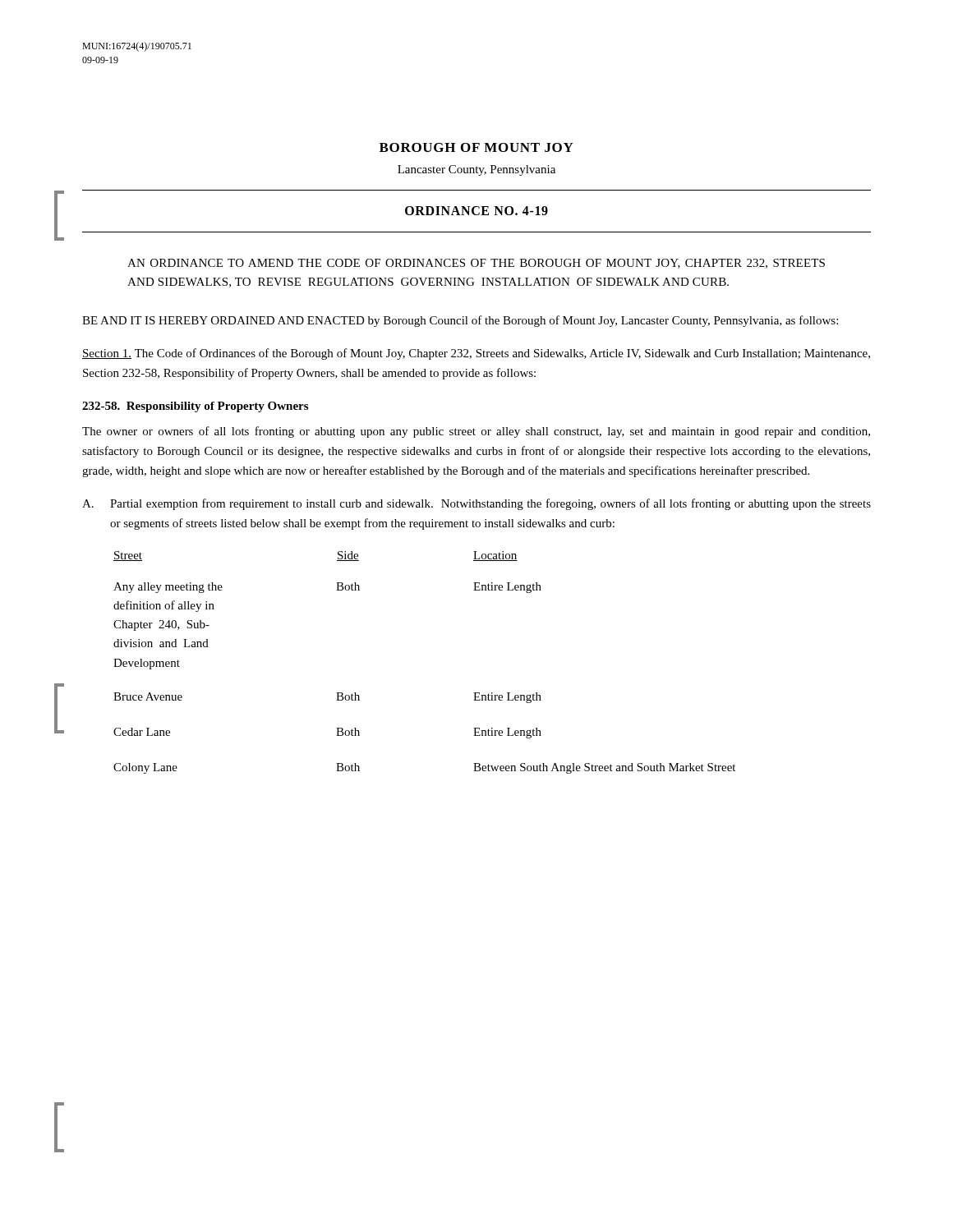Locate the block starting "BOROUGH OF MOUNT JOY"

tap(476, 147)
